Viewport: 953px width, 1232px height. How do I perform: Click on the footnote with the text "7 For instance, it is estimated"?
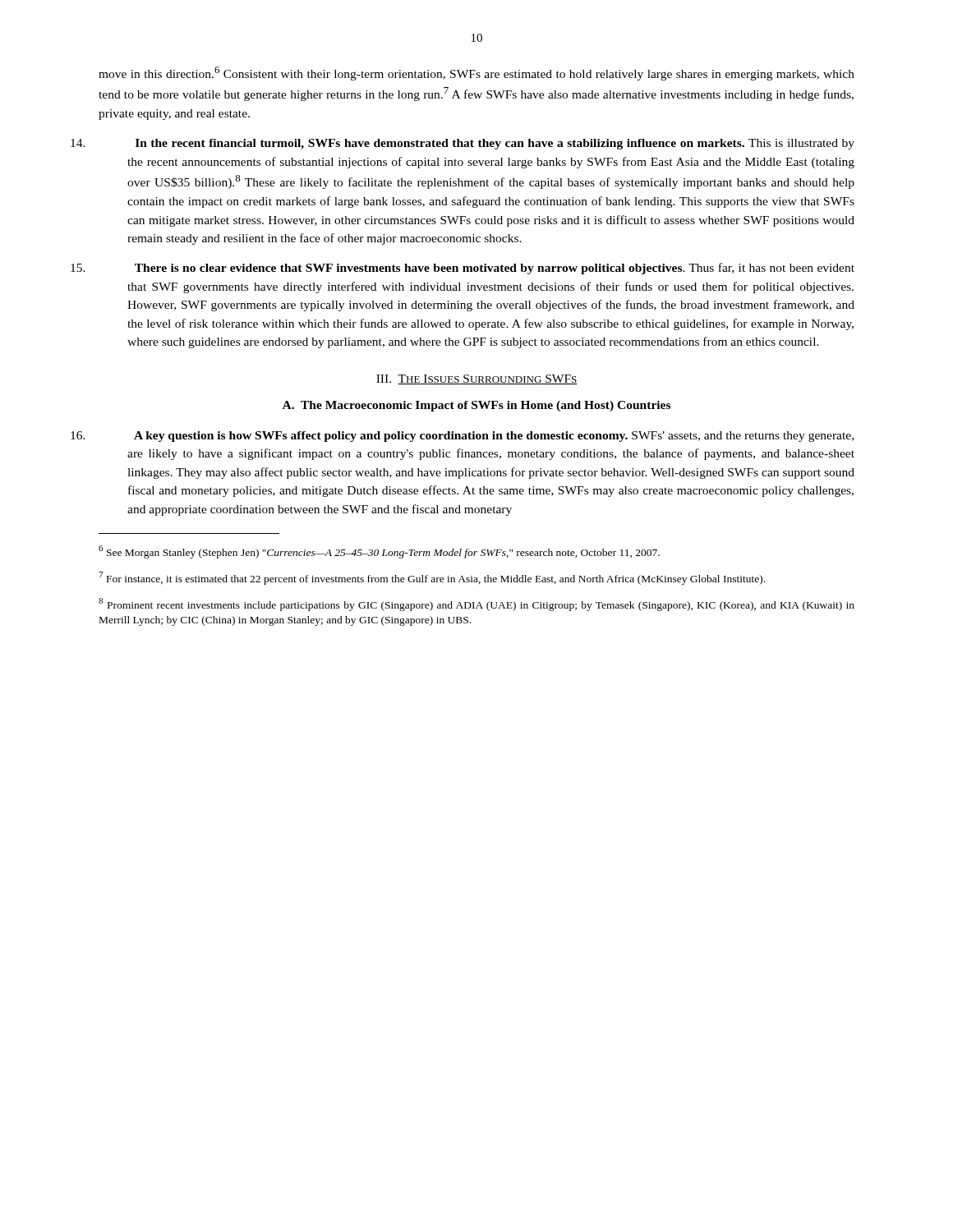click(432, 577)
